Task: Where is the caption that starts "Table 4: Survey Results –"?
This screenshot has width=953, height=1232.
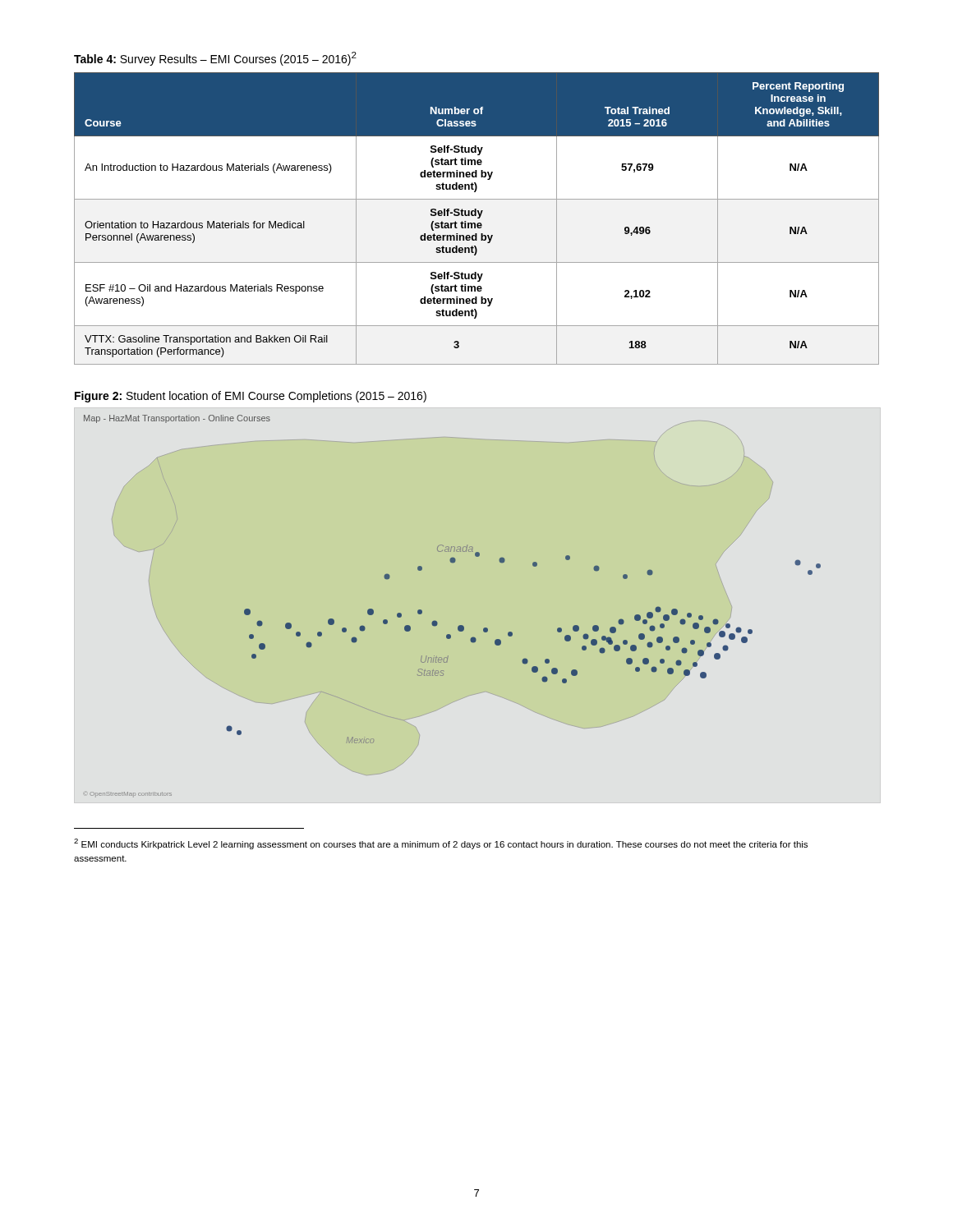Action: point(215,57)
